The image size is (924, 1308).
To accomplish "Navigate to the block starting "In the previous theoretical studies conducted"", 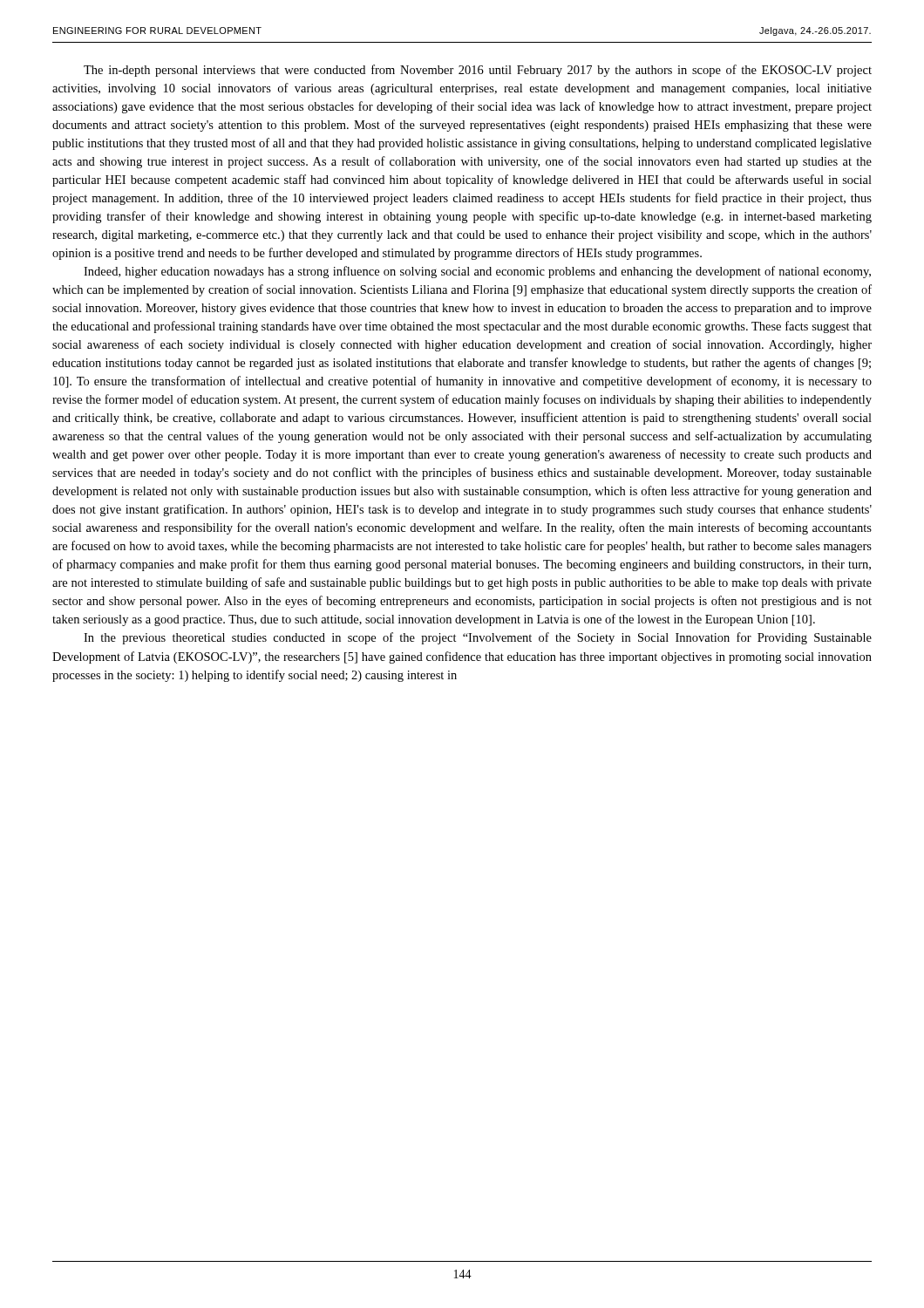I will click(462, 657).
